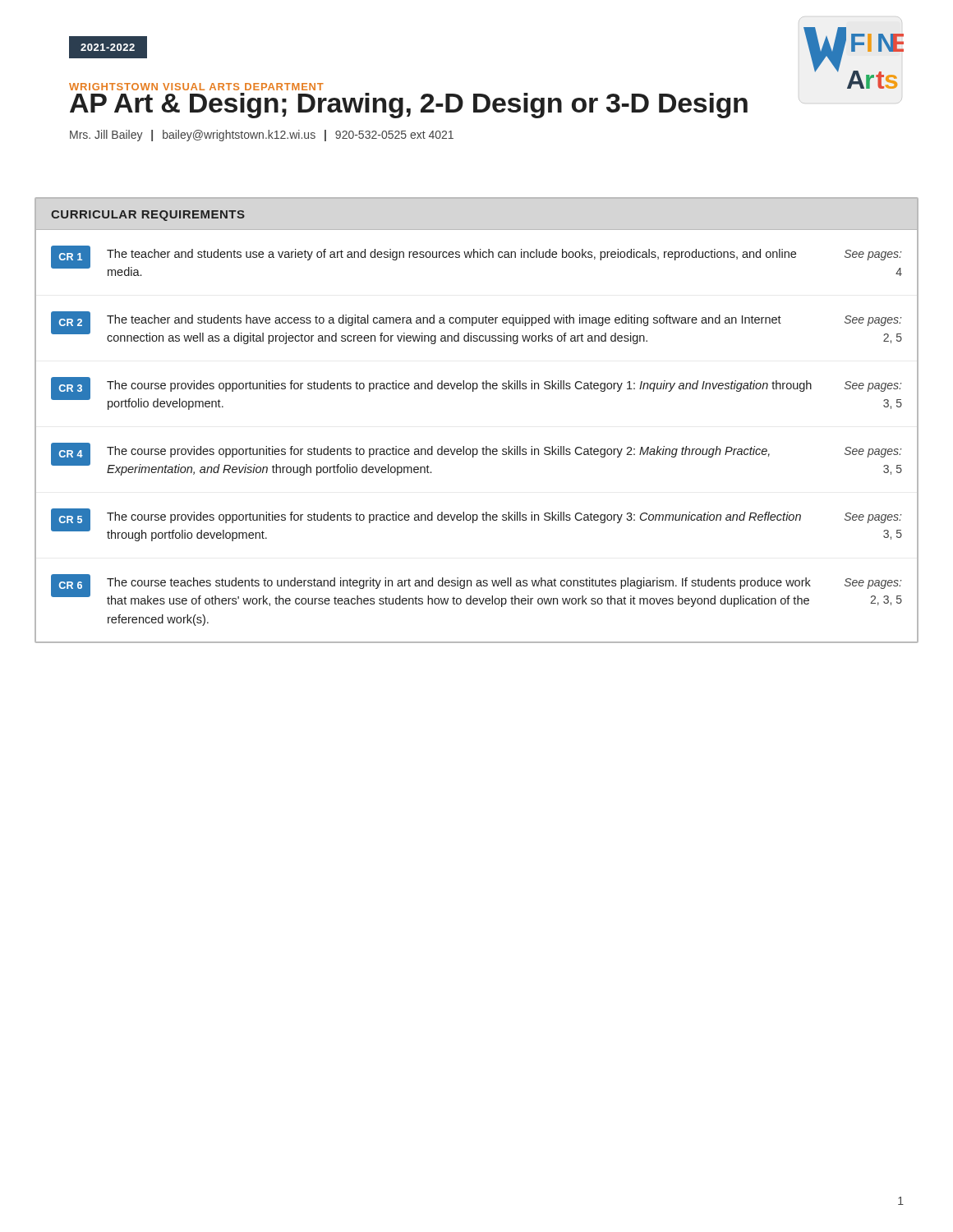Select the text starting "Mrs. Jill Bailey"
The image size is (953, 1232).
262,135
